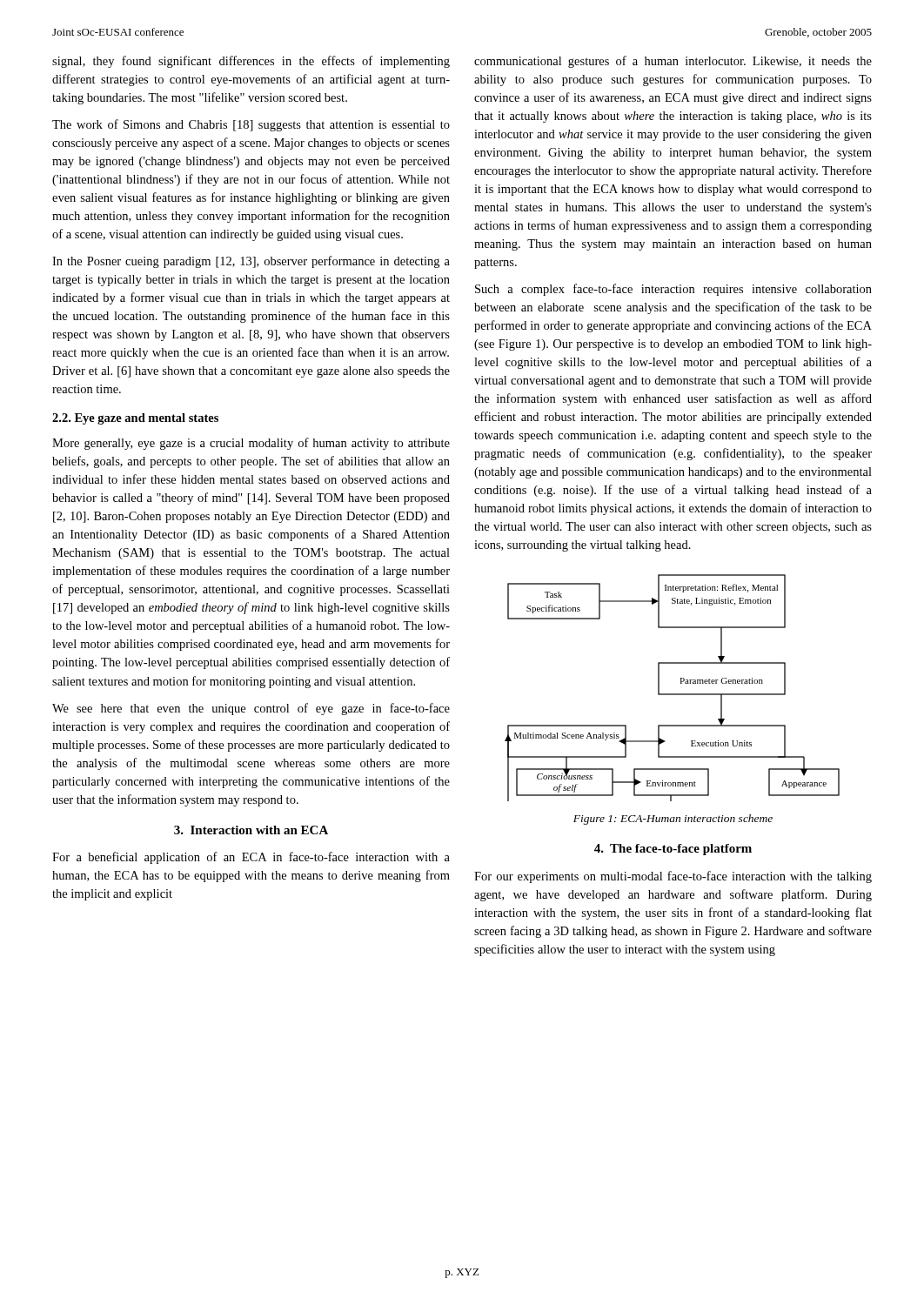Find "3. Interaction with an ECA" on this page
This screenshot has height=1305, width=924.
[x=251, y=830]
